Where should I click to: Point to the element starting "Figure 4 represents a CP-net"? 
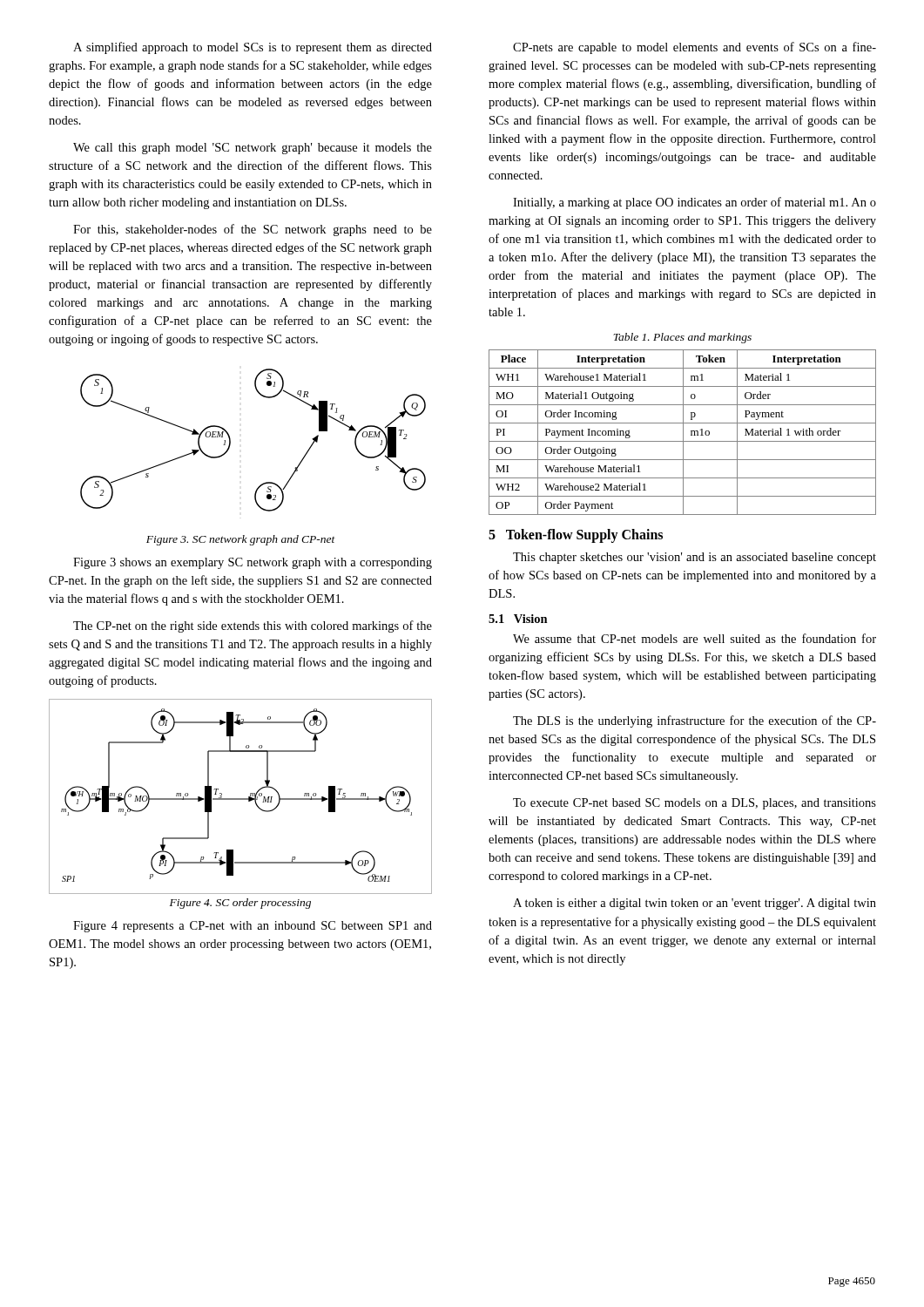pyautogui.click(x=240, y=944)
